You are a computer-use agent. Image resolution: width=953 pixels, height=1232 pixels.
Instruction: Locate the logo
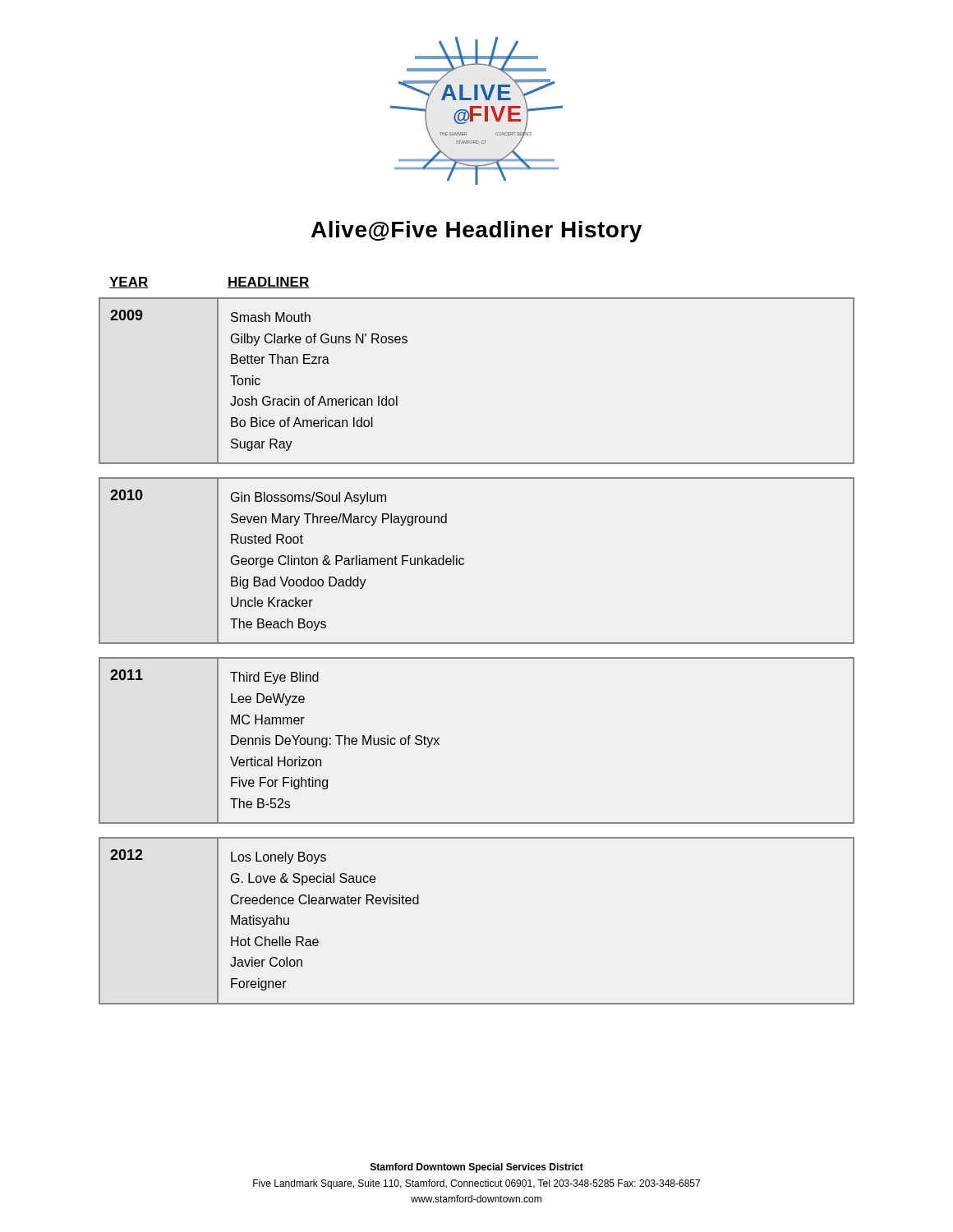tap(476, 104)
